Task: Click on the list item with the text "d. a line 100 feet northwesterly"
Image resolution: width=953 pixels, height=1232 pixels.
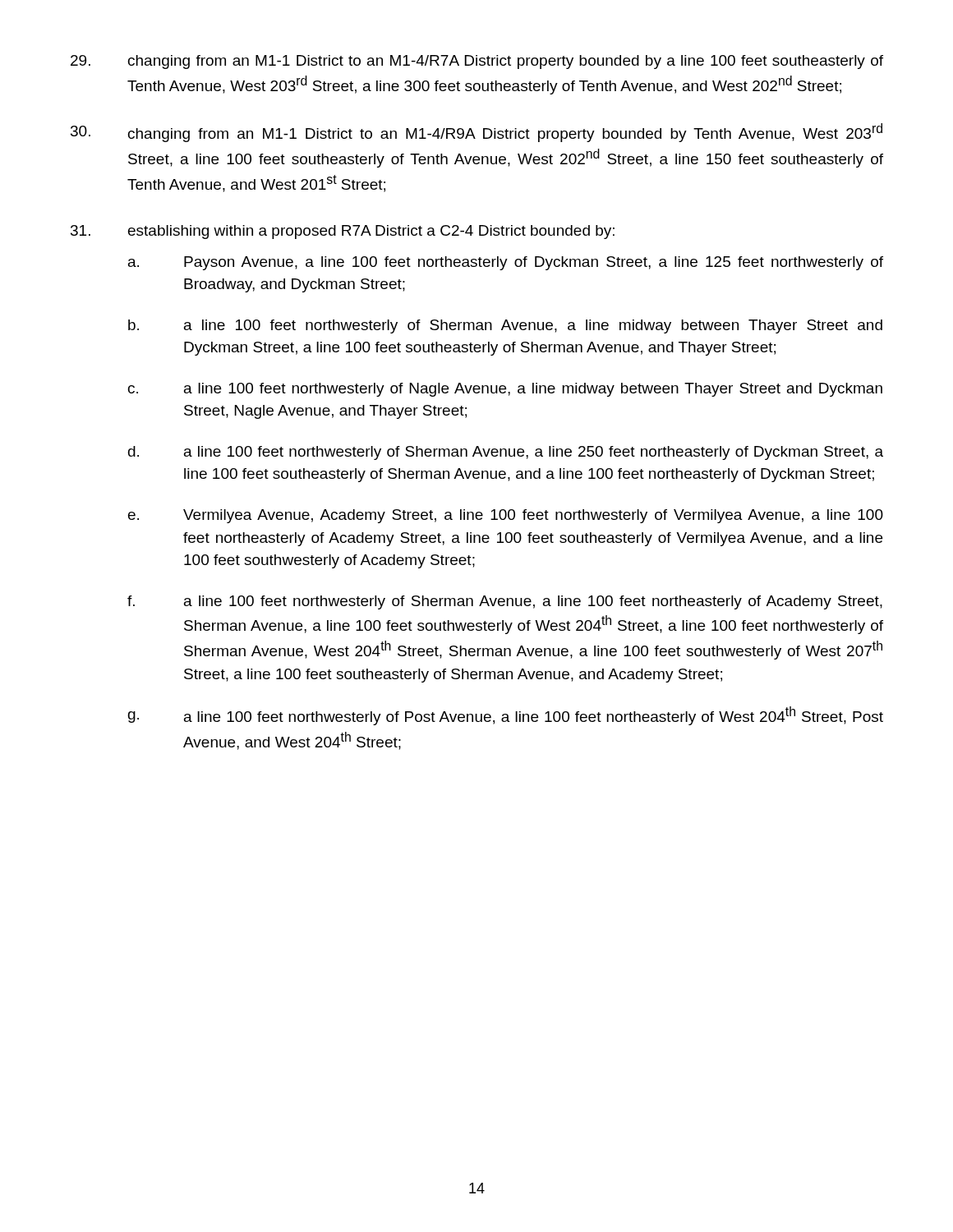Action: click(505, 463)
